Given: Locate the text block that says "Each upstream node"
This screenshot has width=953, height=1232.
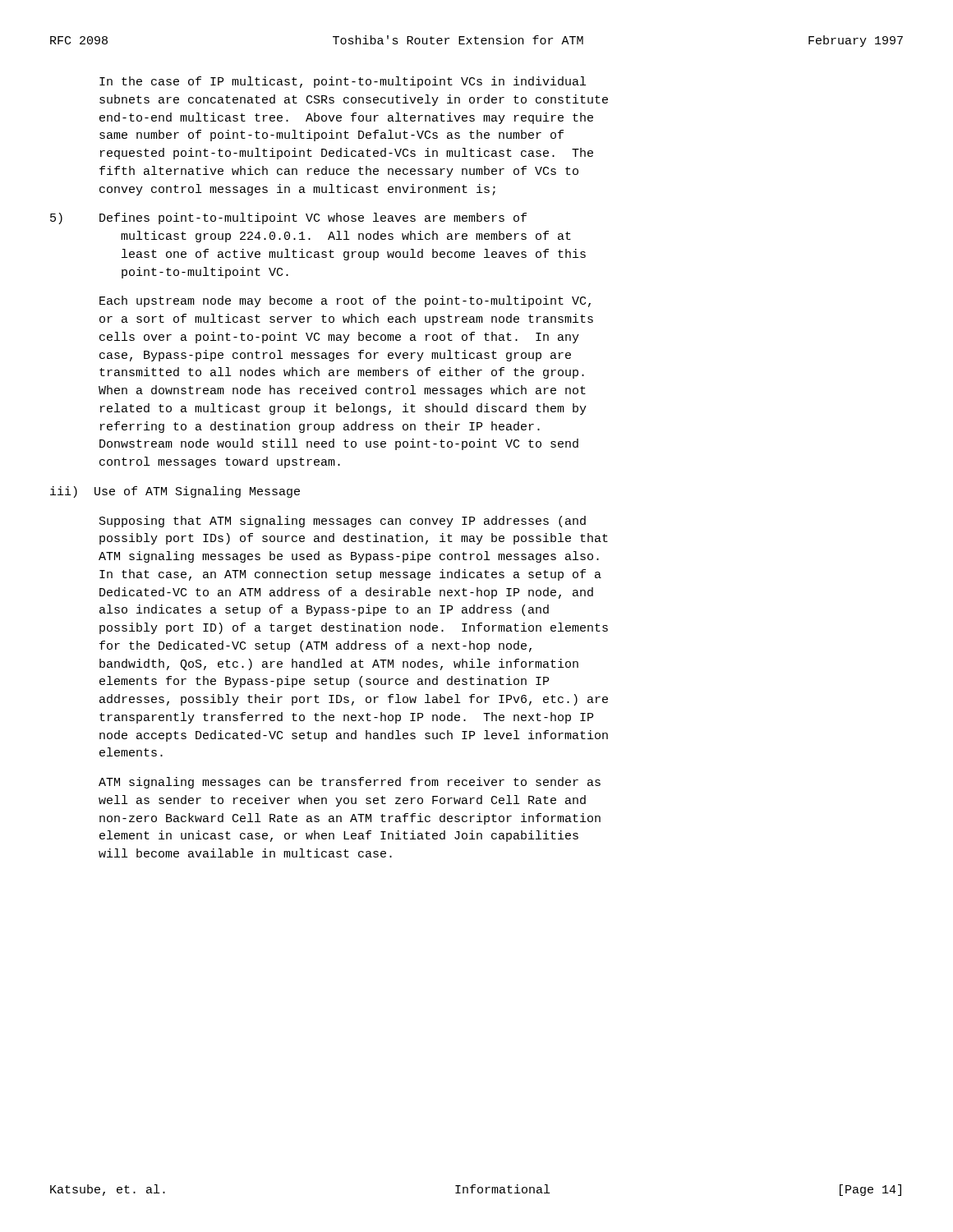Looking at the screenshot, I should coord(346,382).
